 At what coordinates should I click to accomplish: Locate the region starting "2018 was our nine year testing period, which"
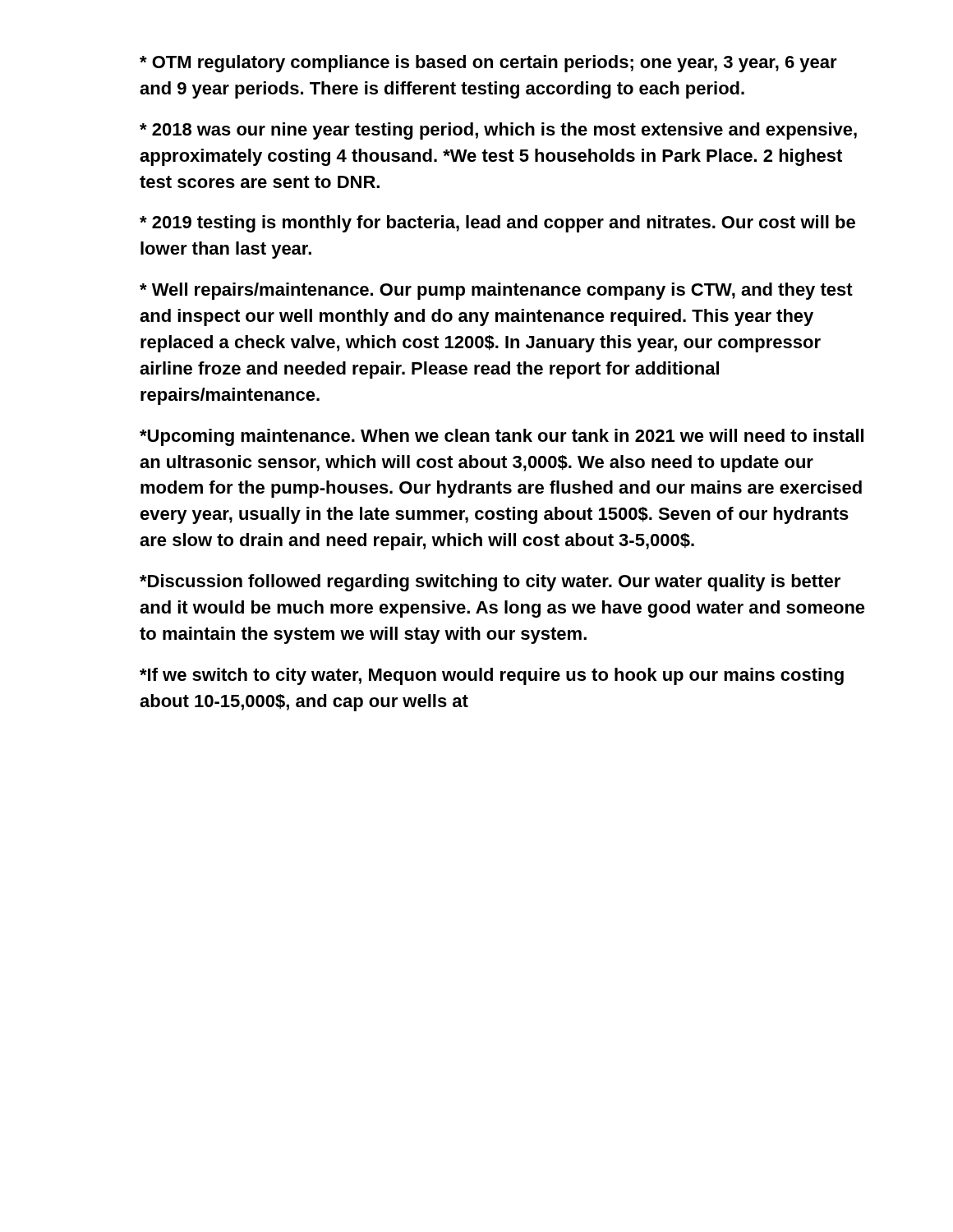[x=499, y=155]
